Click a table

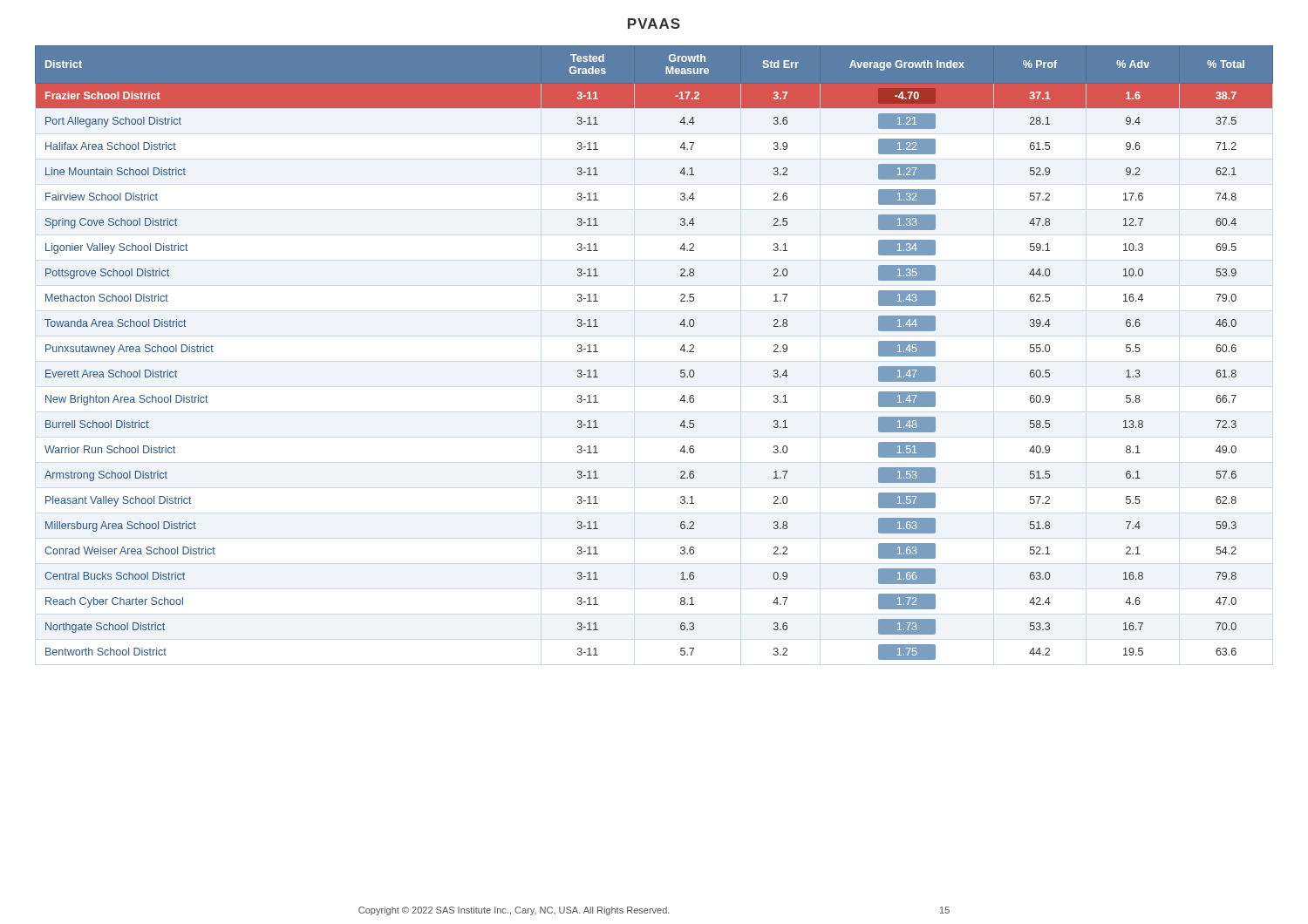click(654, 355)
